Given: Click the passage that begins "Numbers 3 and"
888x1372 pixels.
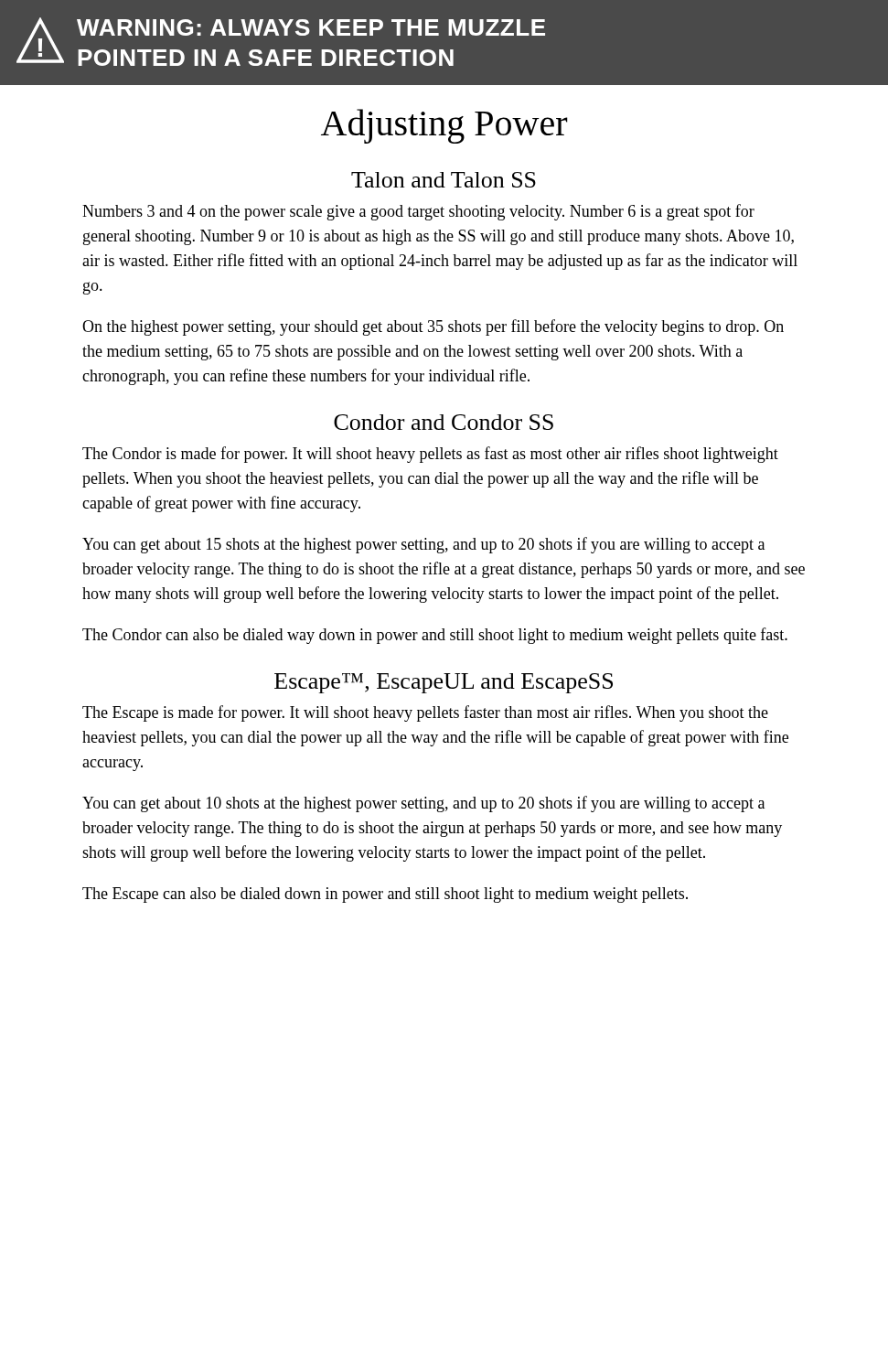Looking at the screenshot, I should click(440, 248).
